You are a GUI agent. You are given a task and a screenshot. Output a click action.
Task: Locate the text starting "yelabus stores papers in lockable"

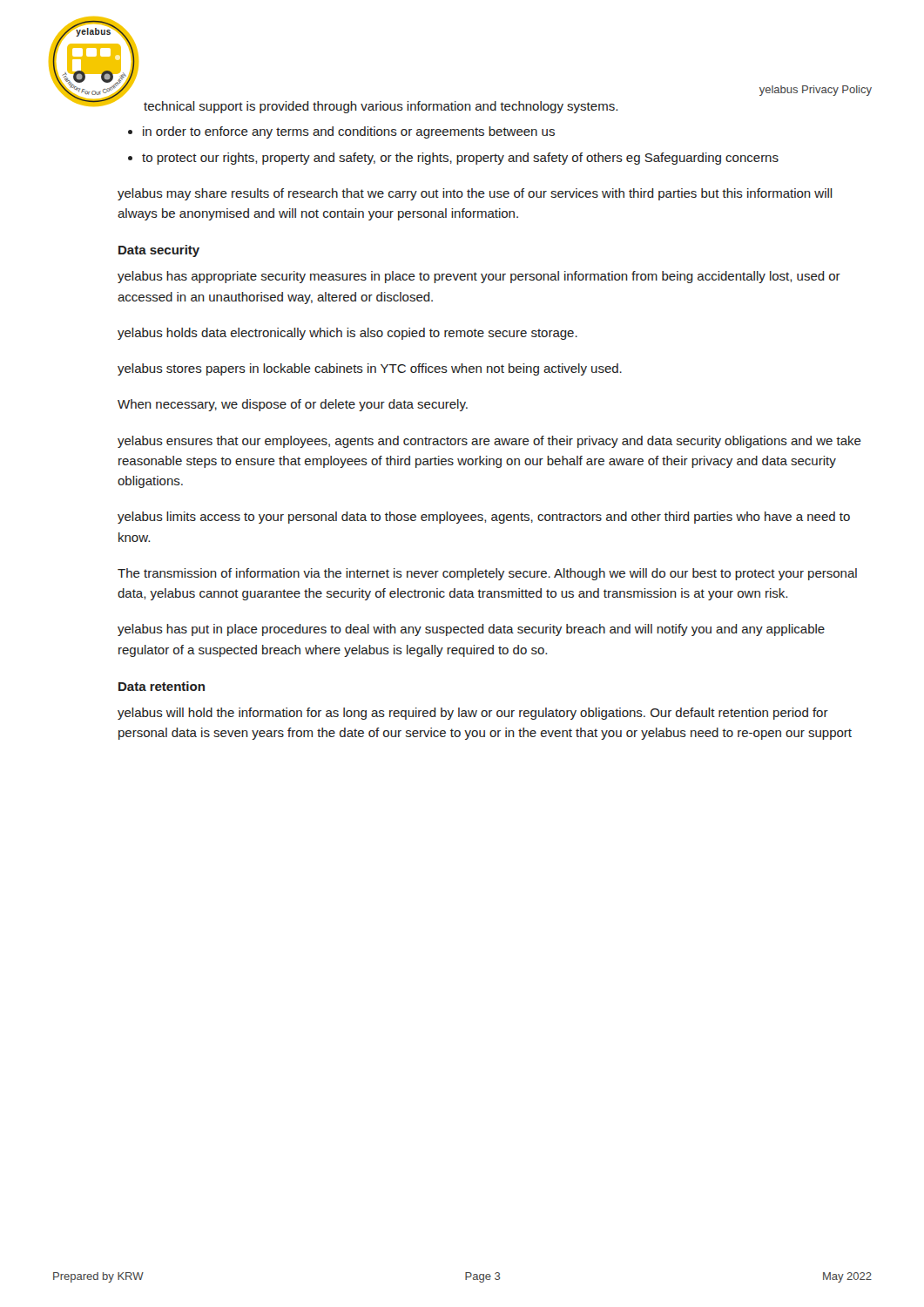pyautogui.click(x=370, y=368)
